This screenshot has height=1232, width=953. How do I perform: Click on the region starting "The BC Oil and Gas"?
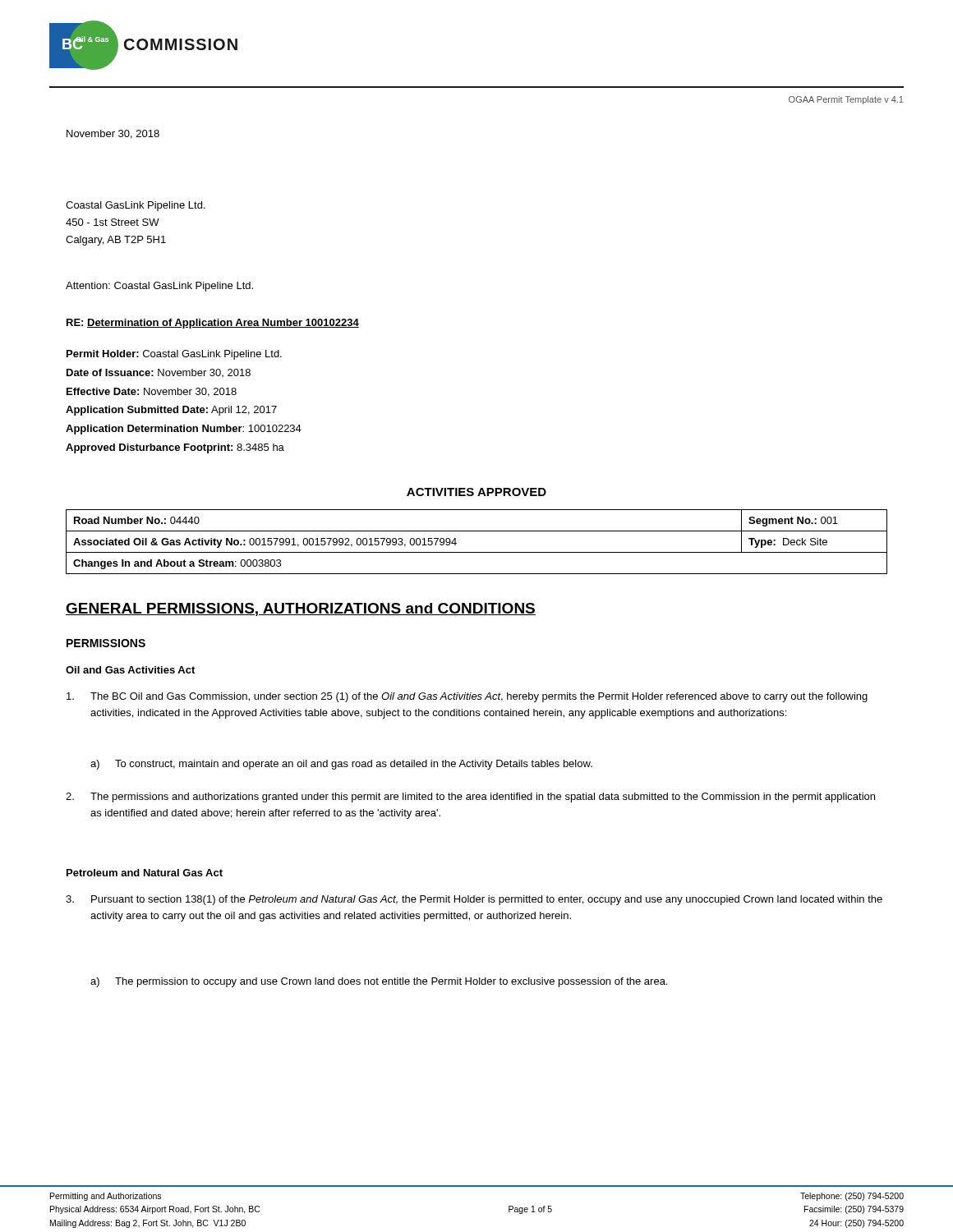click(x=476, y=705)
